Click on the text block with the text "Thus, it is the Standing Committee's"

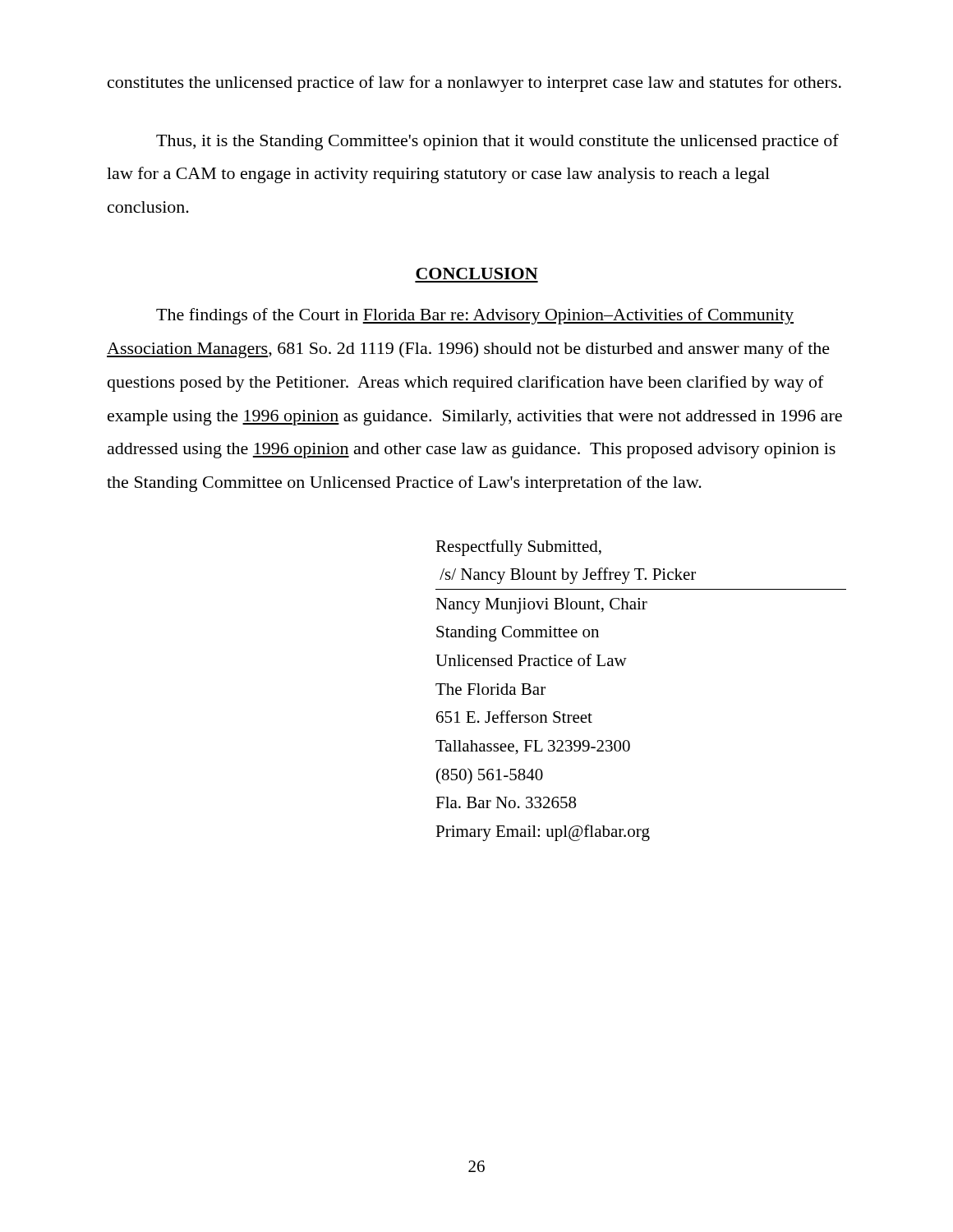(x=476, y=174)
